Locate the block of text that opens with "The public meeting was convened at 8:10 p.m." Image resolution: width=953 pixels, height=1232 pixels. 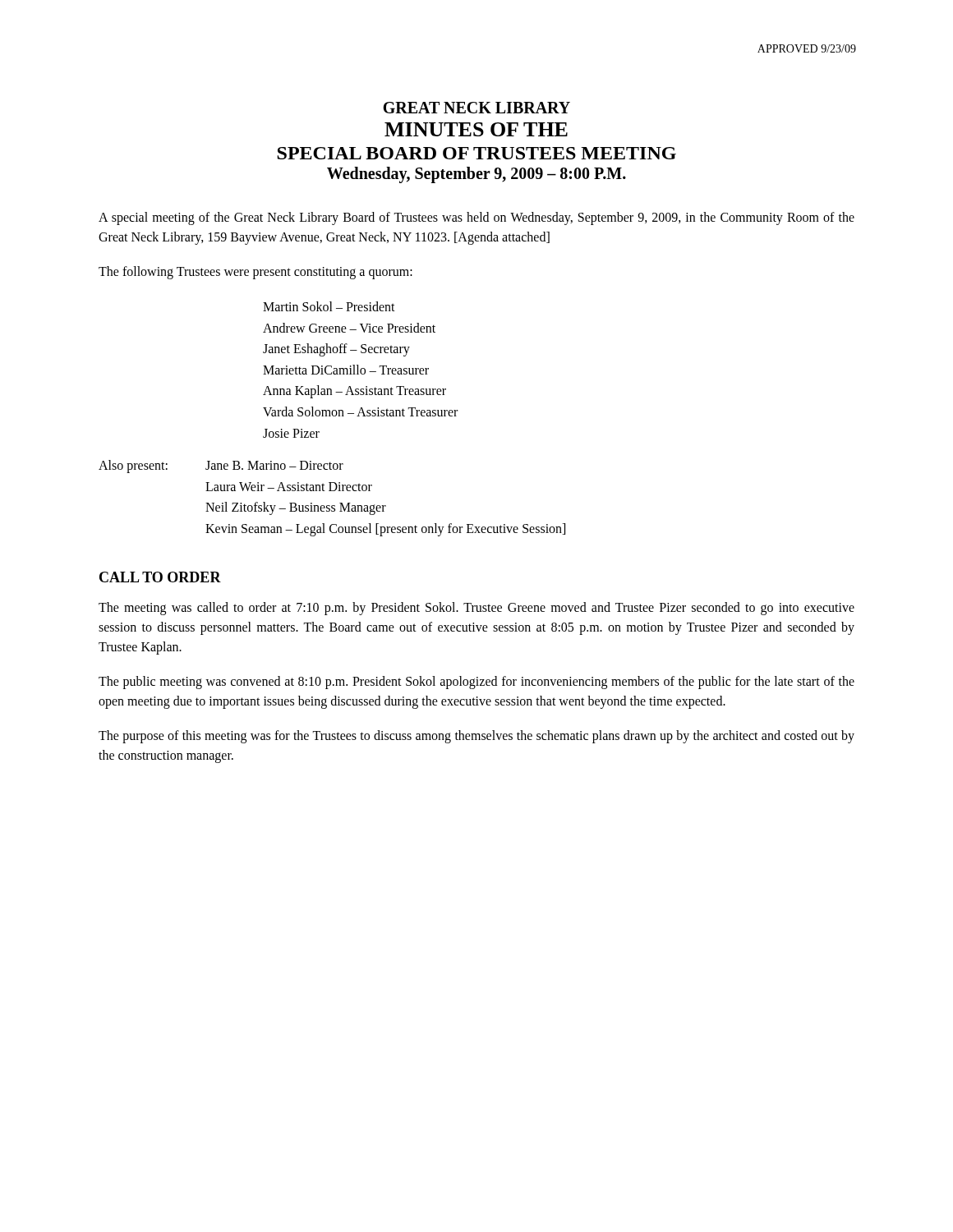(x=476, y=691)
